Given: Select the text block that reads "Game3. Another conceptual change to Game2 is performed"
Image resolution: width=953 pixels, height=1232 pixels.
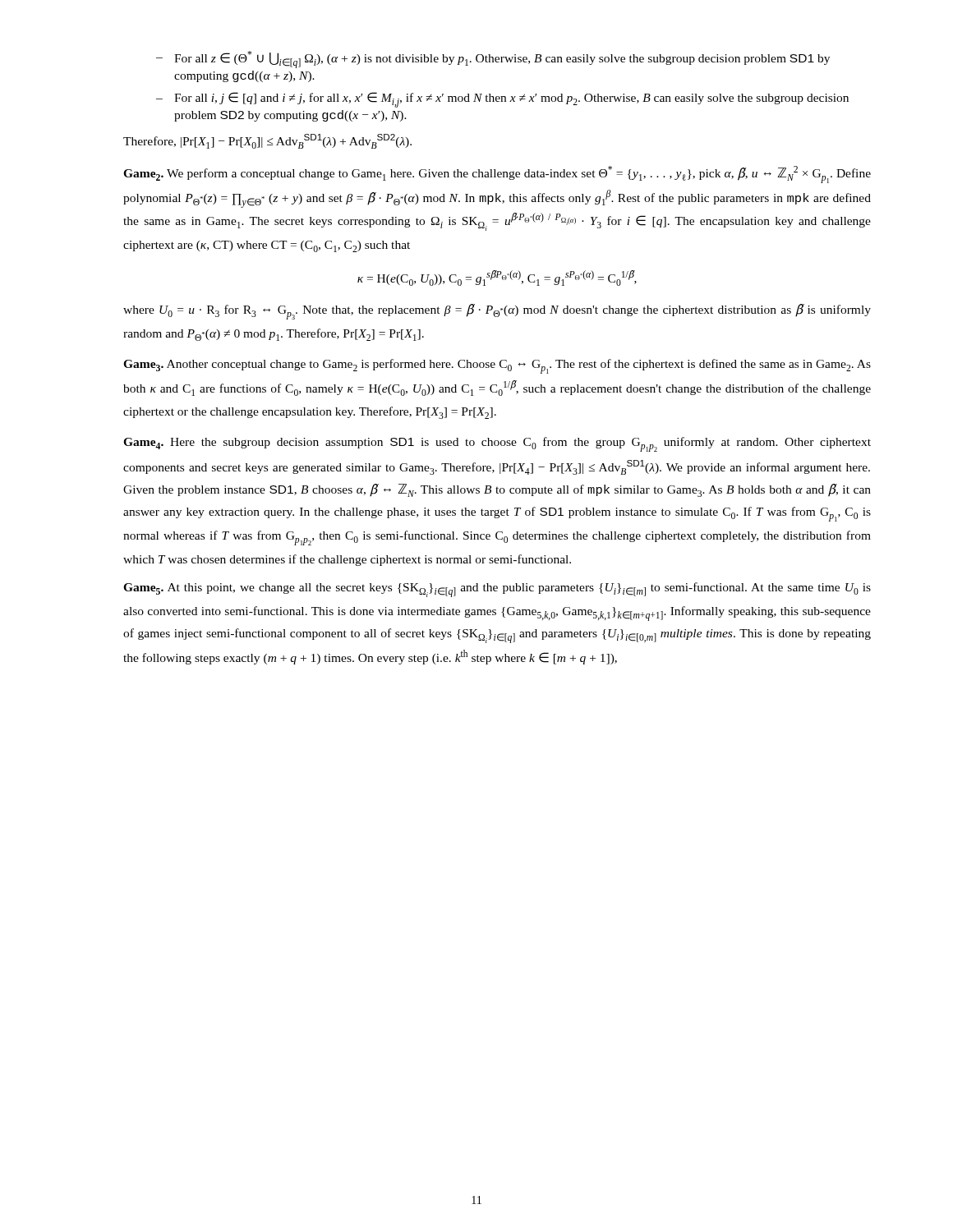Looking at the screenshot, I should (497, 389).
